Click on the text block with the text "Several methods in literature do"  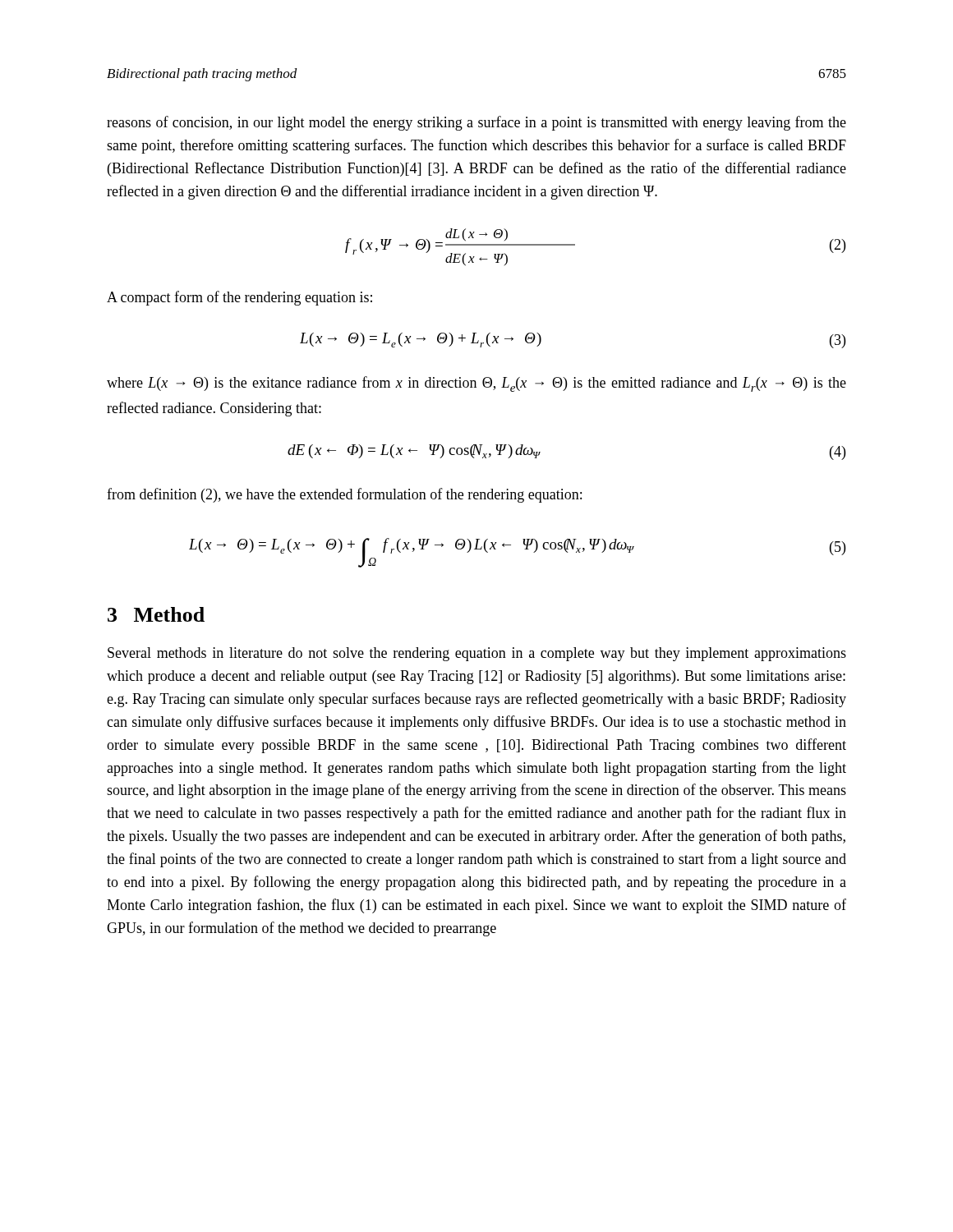pyautogui.click(x=476, y=790)
